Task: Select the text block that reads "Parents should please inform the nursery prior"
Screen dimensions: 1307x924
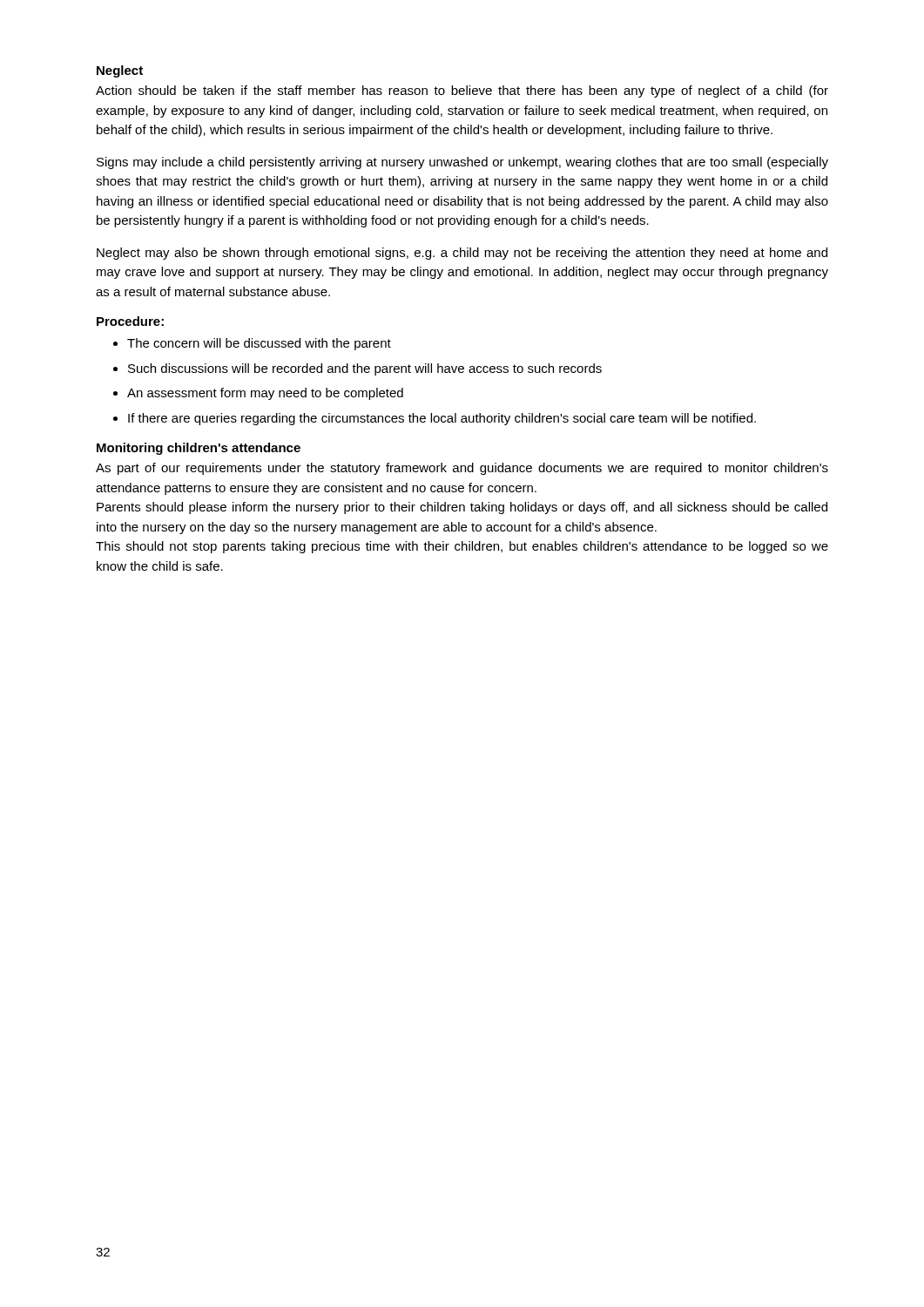Action: coord(462,516)
